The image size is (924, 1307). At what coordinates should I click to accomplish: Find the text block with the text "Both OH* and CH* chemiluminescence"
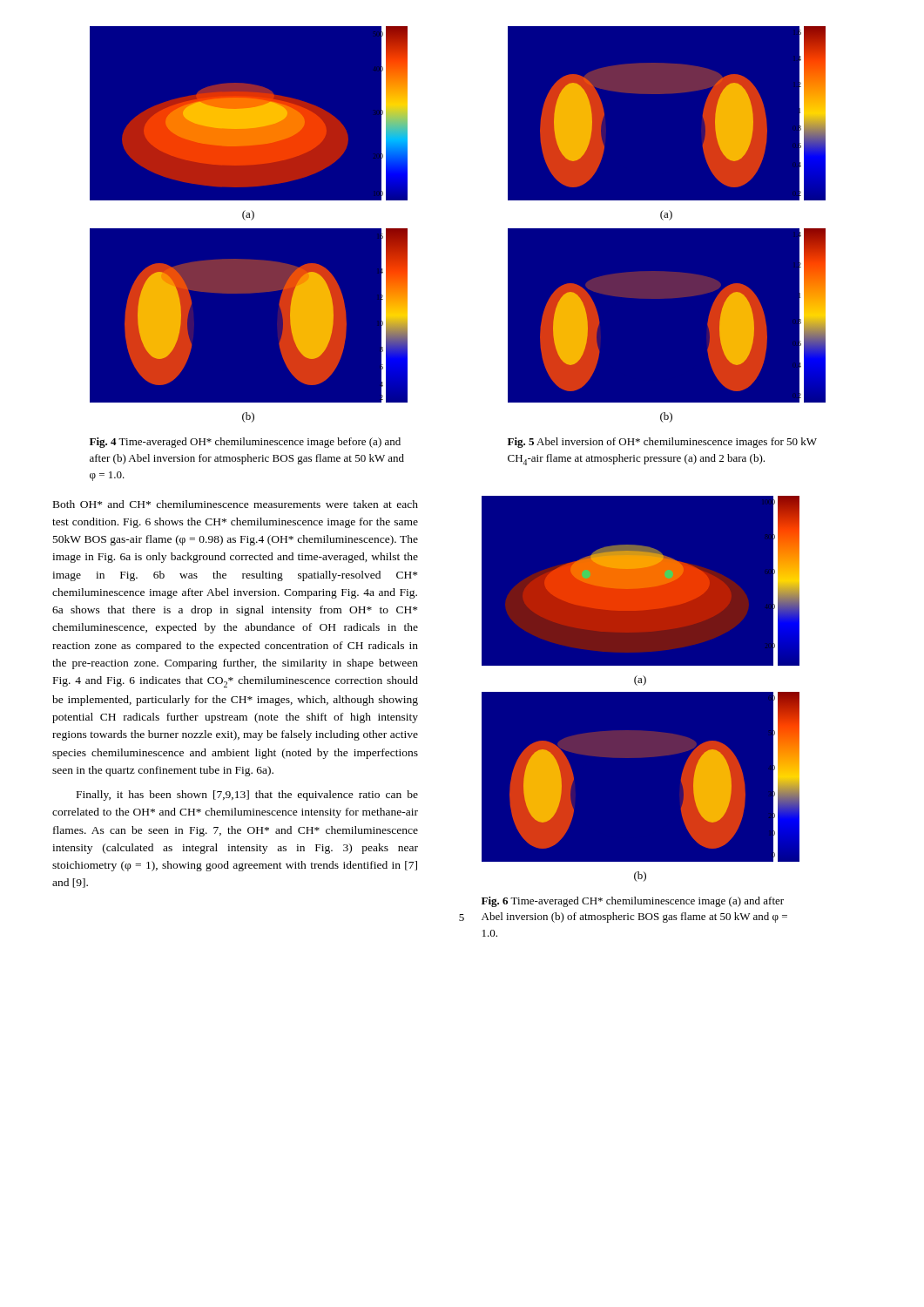coord(235,694)
